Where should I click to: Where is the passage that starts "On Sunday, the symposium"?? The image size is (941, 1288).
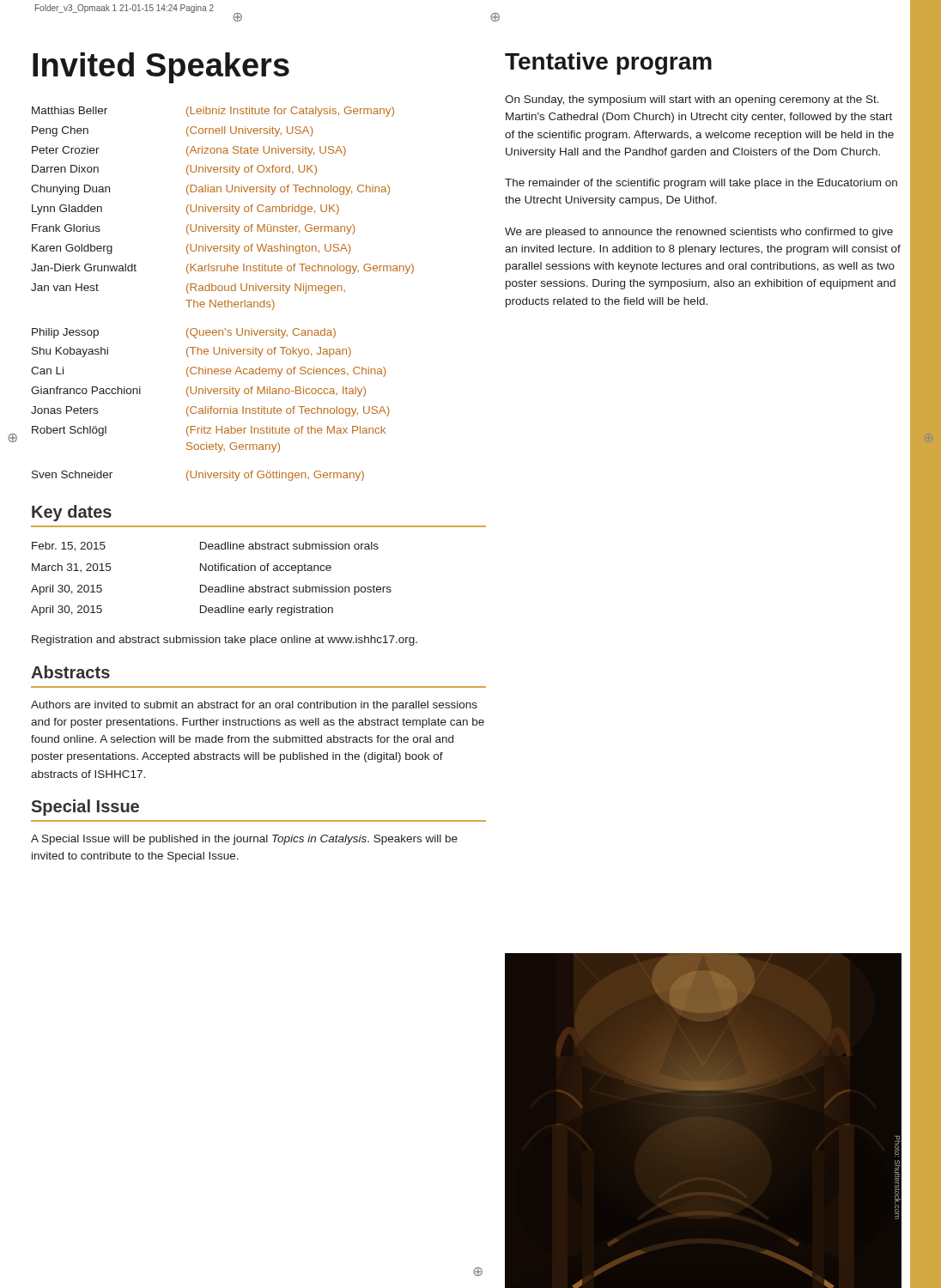[699, 125]
